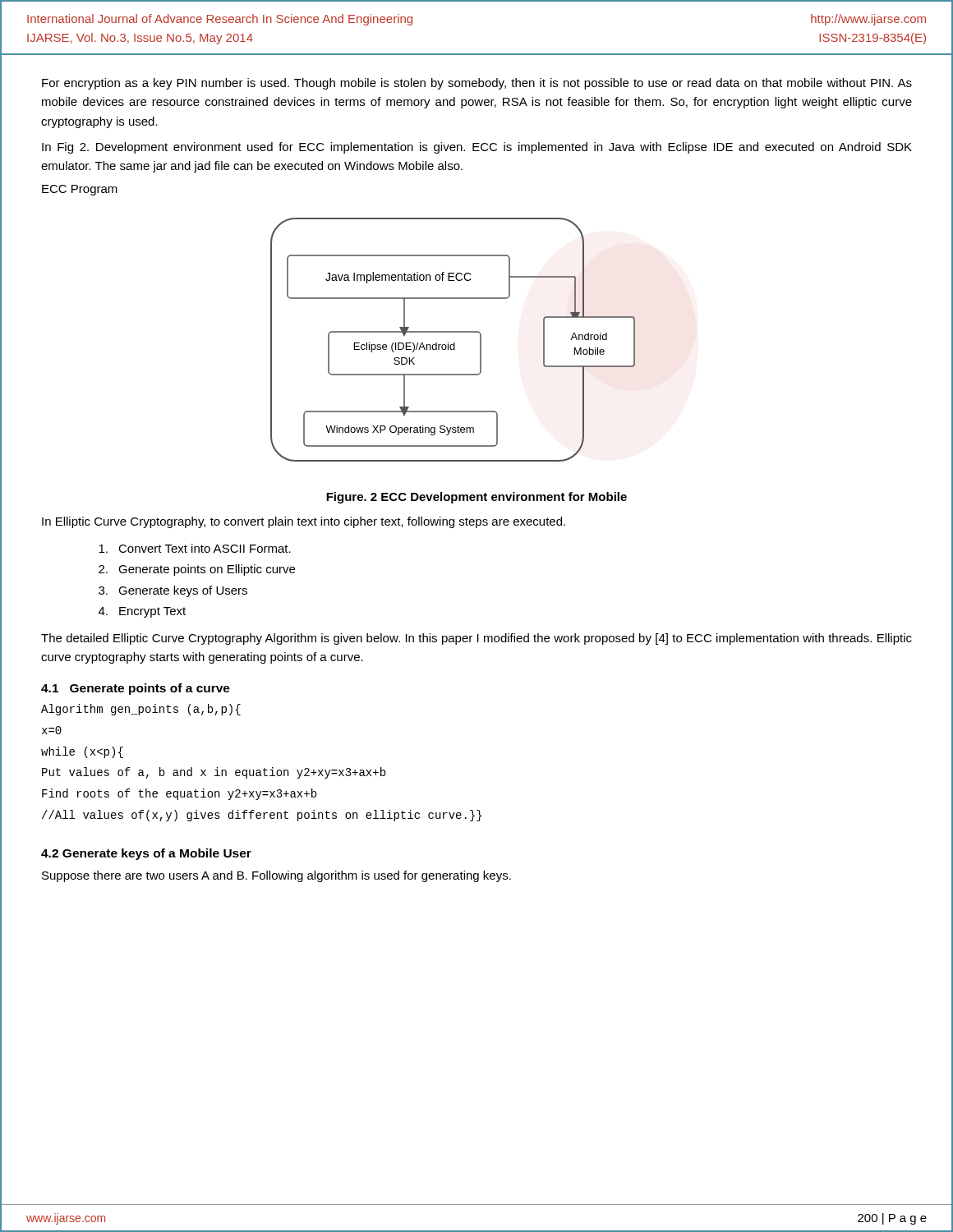Select a flowchart
The height and width of the screenshot is (1232, 953).
point(476,346)
